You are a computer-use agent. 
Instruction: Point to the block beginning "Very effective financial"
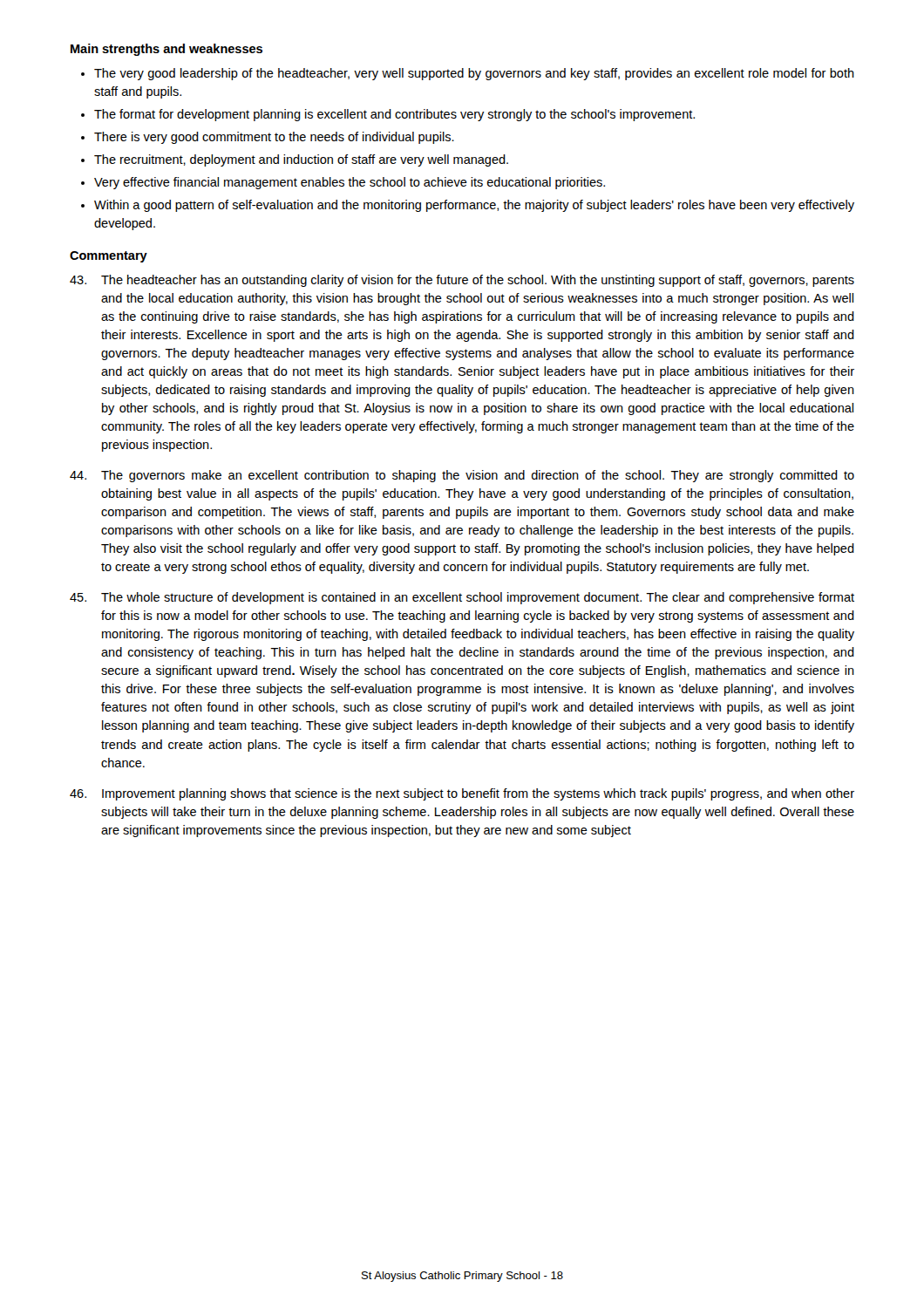[x=350, y=182]
